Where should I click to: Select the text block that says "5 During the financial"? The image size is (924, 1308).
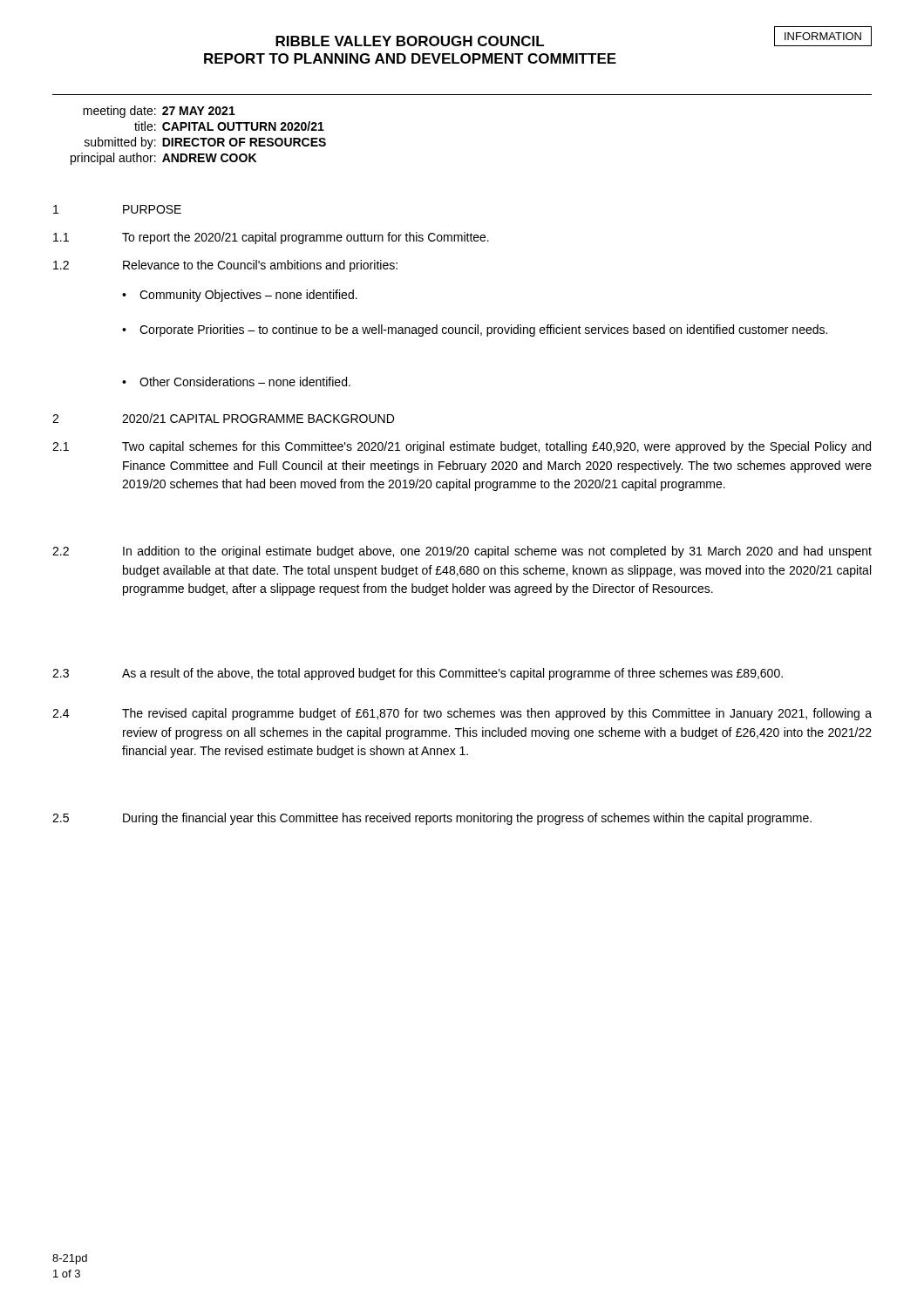[x=462, y=819]
